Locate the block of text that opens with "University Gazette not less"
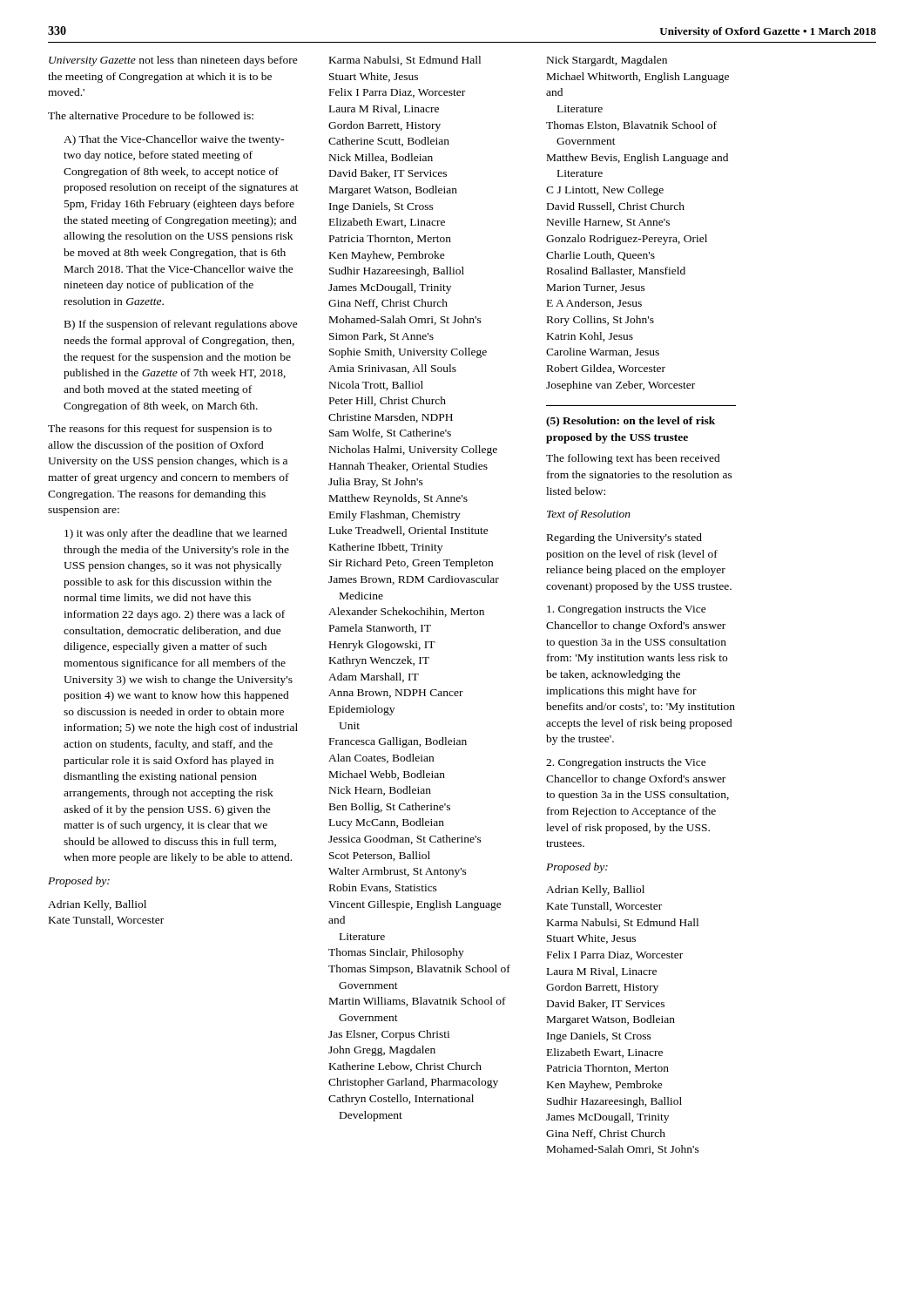Image resolution: width=924 pixels, height=1307 pixels. point(174,77)
